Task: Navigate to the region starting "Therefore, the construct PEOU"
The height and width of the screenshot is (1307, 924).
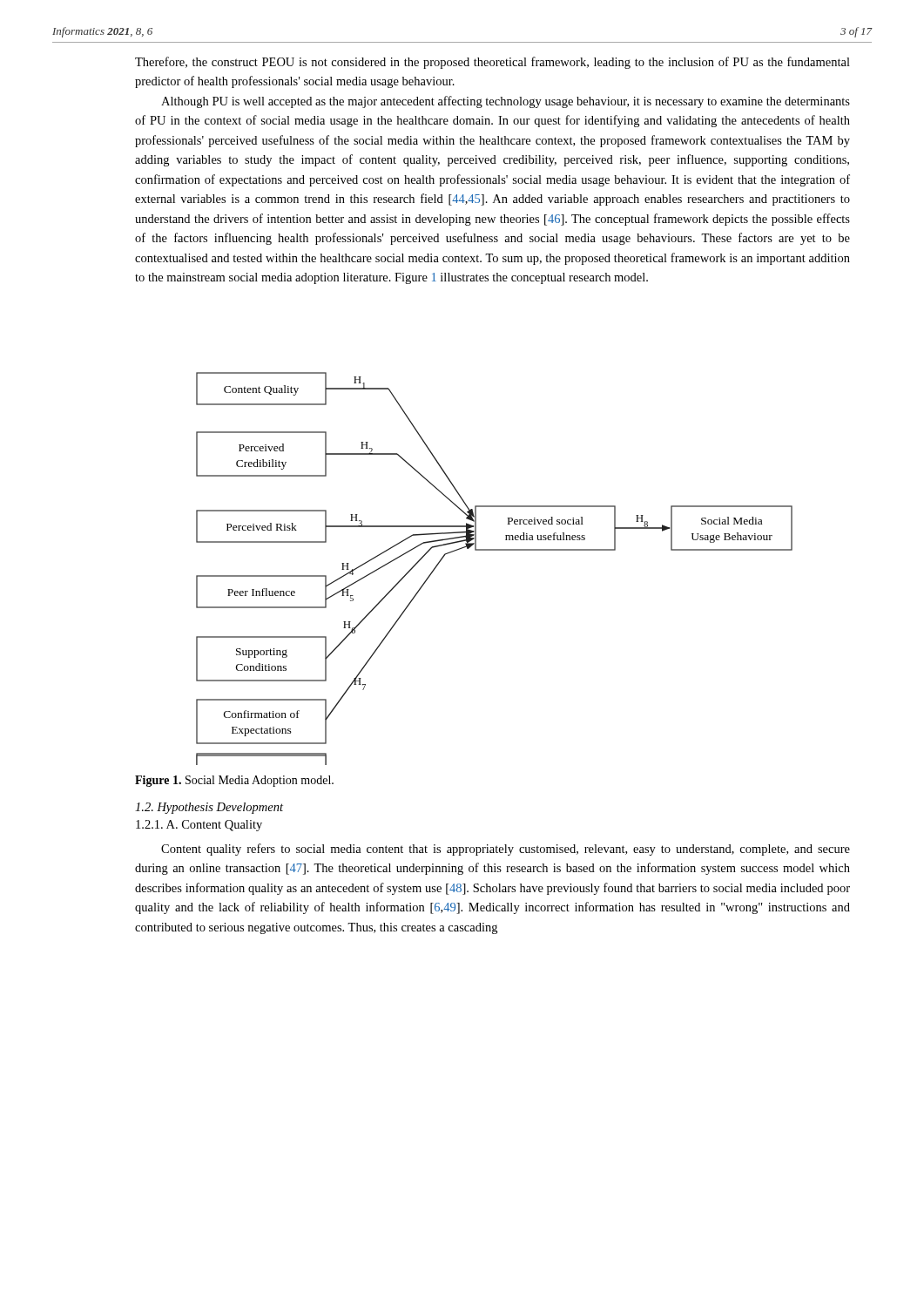Action: point(492,170)
